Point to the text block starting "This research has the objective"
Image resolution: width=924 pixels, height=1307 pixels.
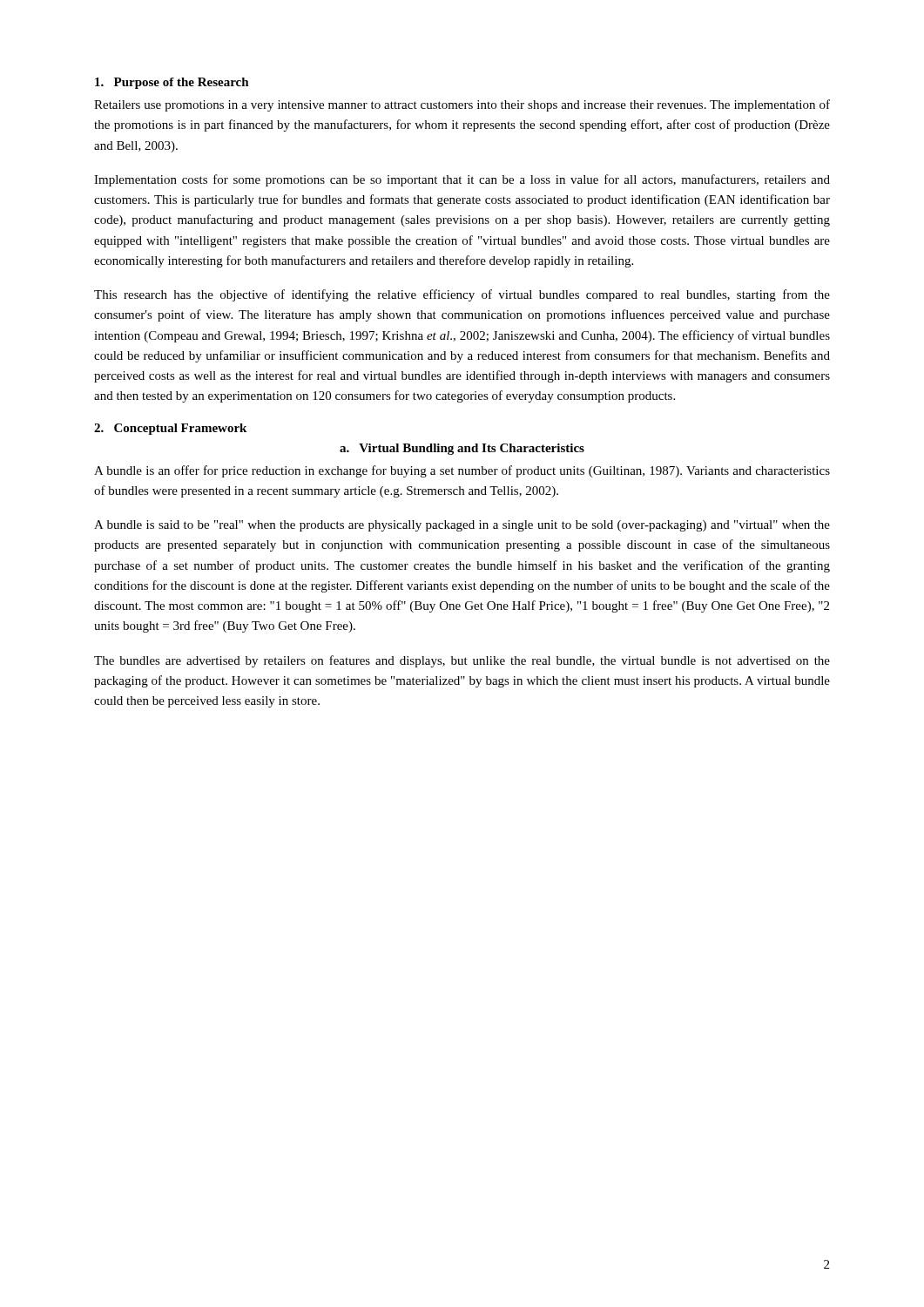(462, 345)
